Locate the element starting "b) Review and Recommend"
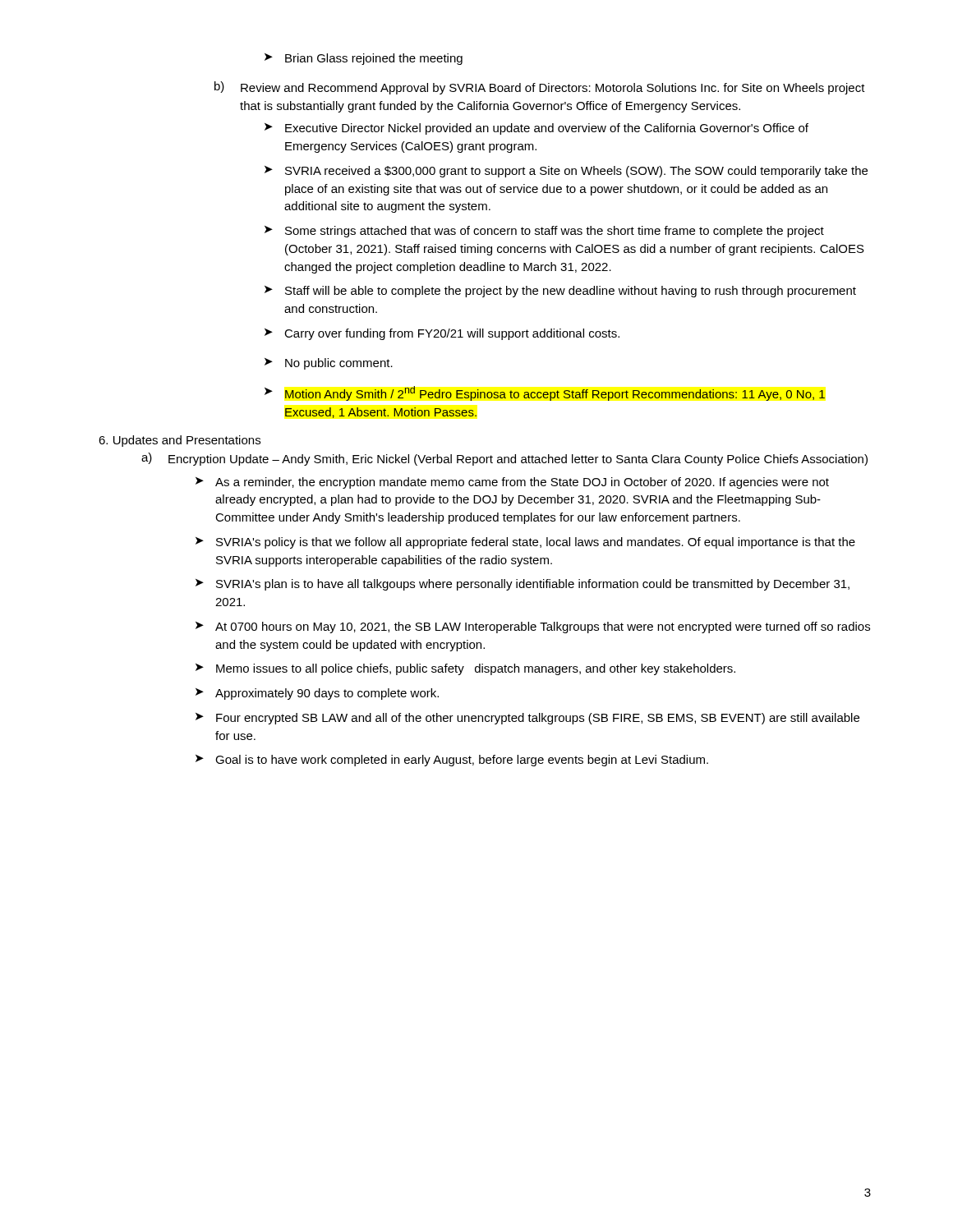953x1232 pixels. pyautogui.click(x=542, y=96)
